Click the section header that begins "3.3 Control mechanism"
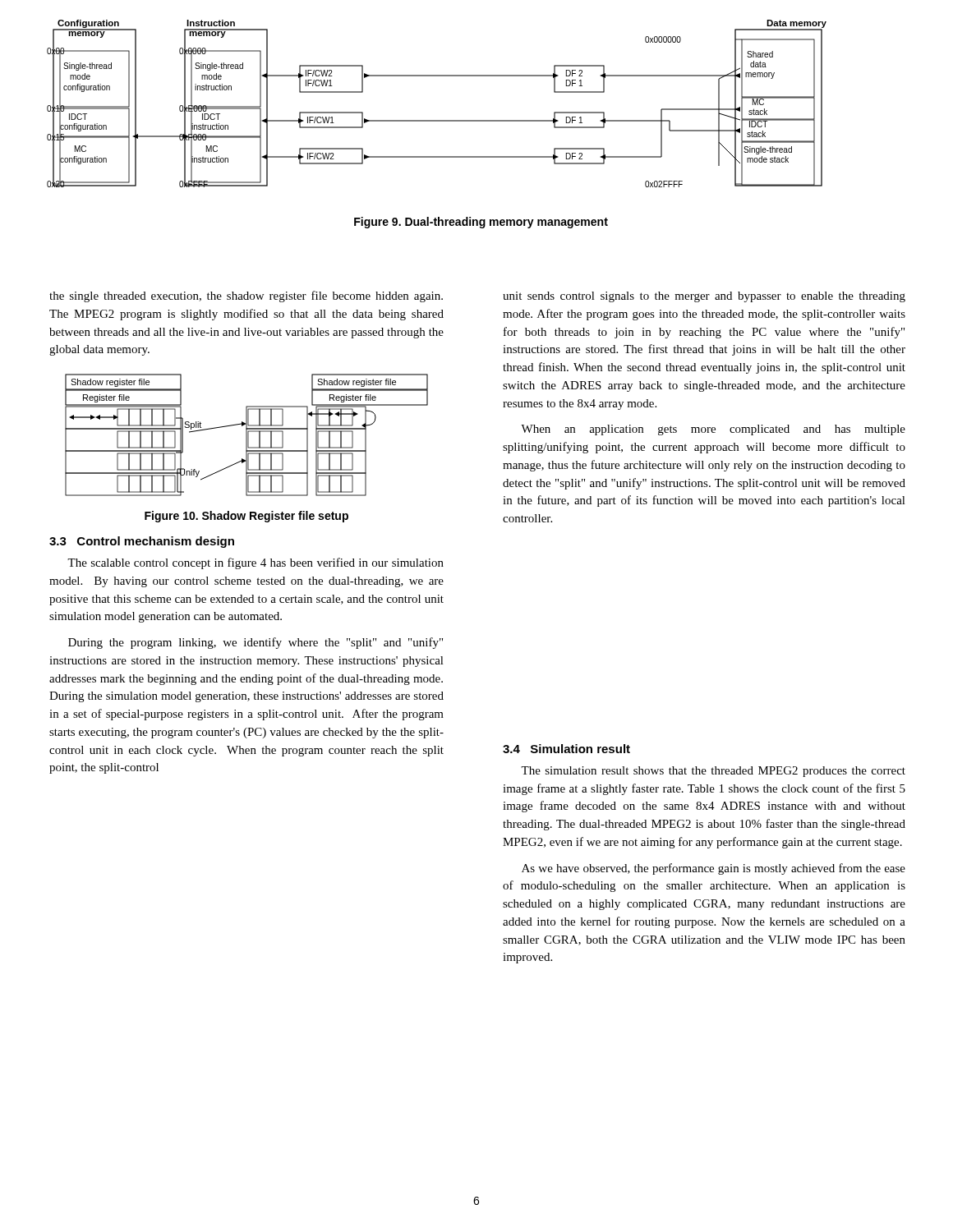 tap(142, 541)
